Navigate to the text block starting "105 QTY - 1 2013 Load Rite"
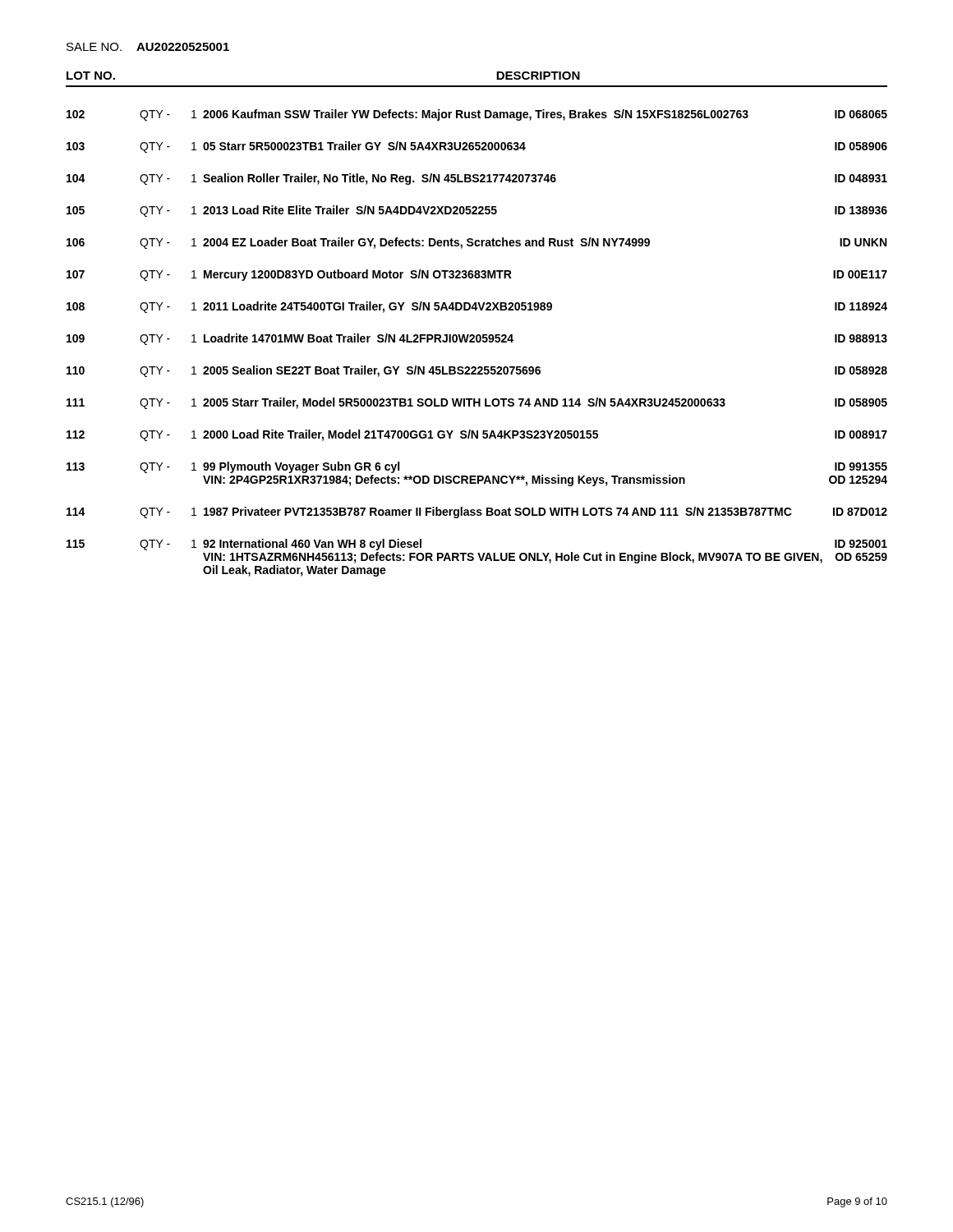Screen dimensions: 1232x953 [x=476, y=210]
